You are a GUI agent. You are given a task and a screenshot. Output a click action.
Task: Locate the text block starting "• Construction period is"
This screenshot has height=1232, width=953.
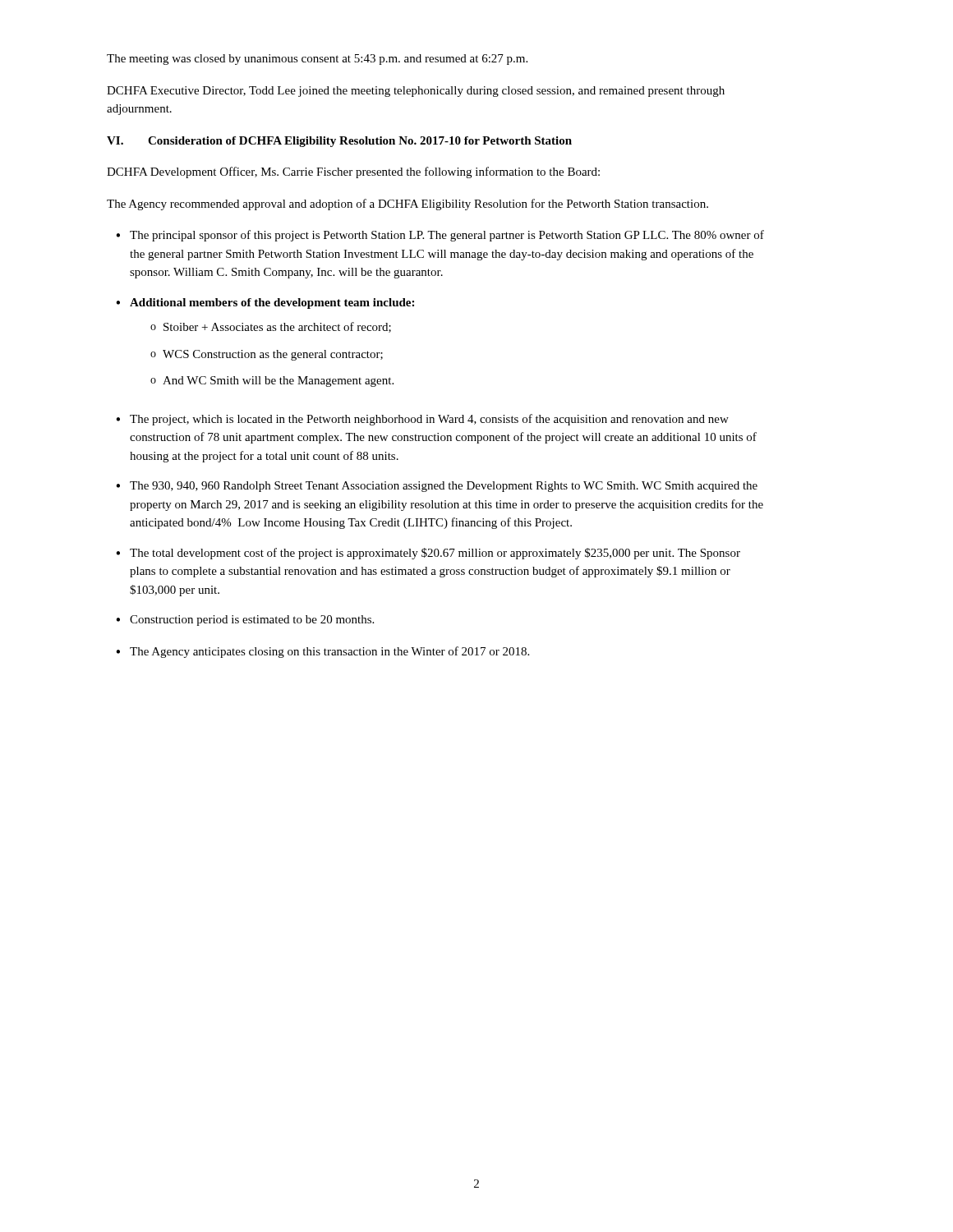[x=245, y=621]
